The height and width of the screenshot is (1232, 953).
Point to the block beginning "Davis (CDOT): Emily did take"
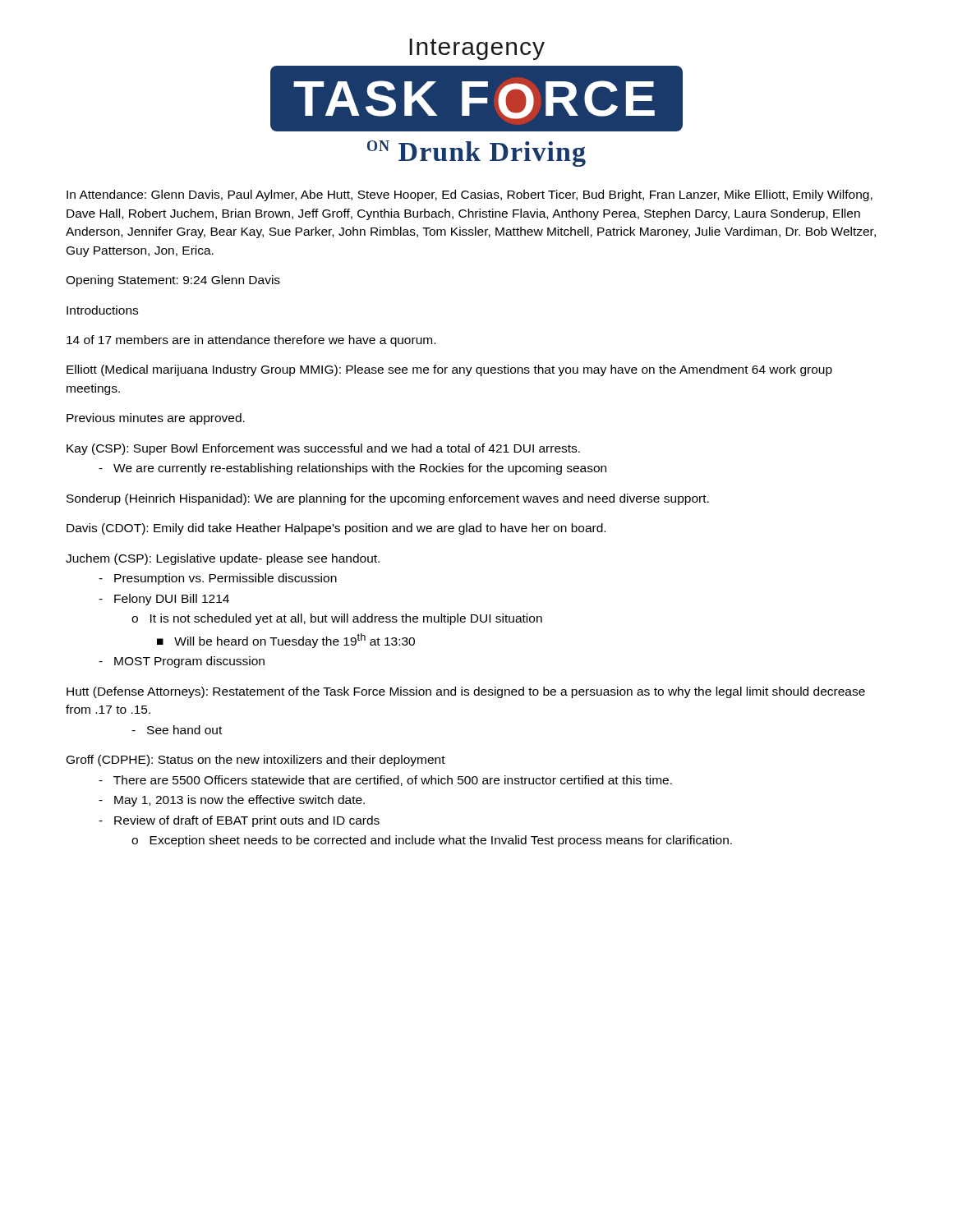pyautogui.click(x=476, y=529)
